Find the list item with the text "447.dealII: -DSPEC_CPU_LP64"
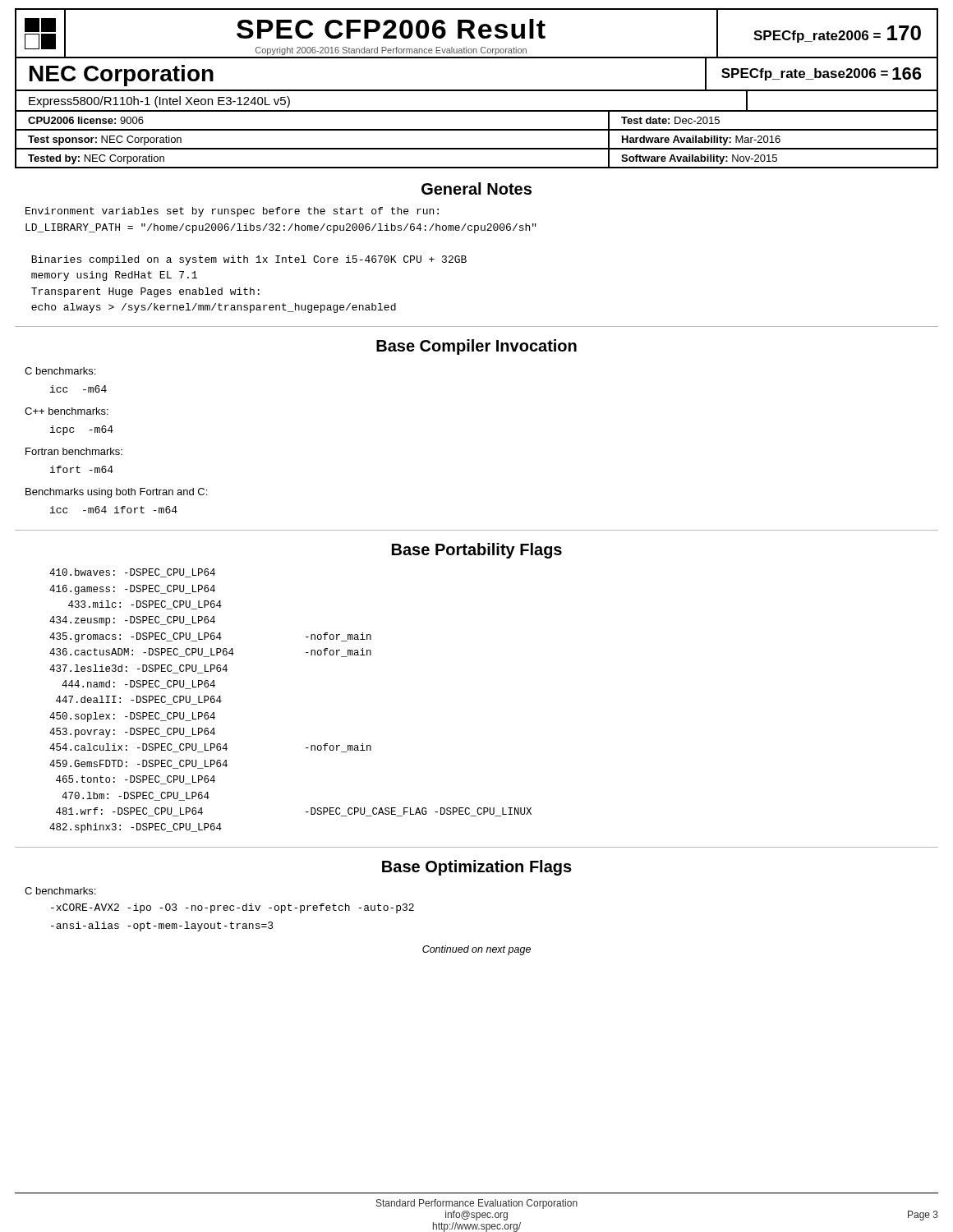 point(177,701)
